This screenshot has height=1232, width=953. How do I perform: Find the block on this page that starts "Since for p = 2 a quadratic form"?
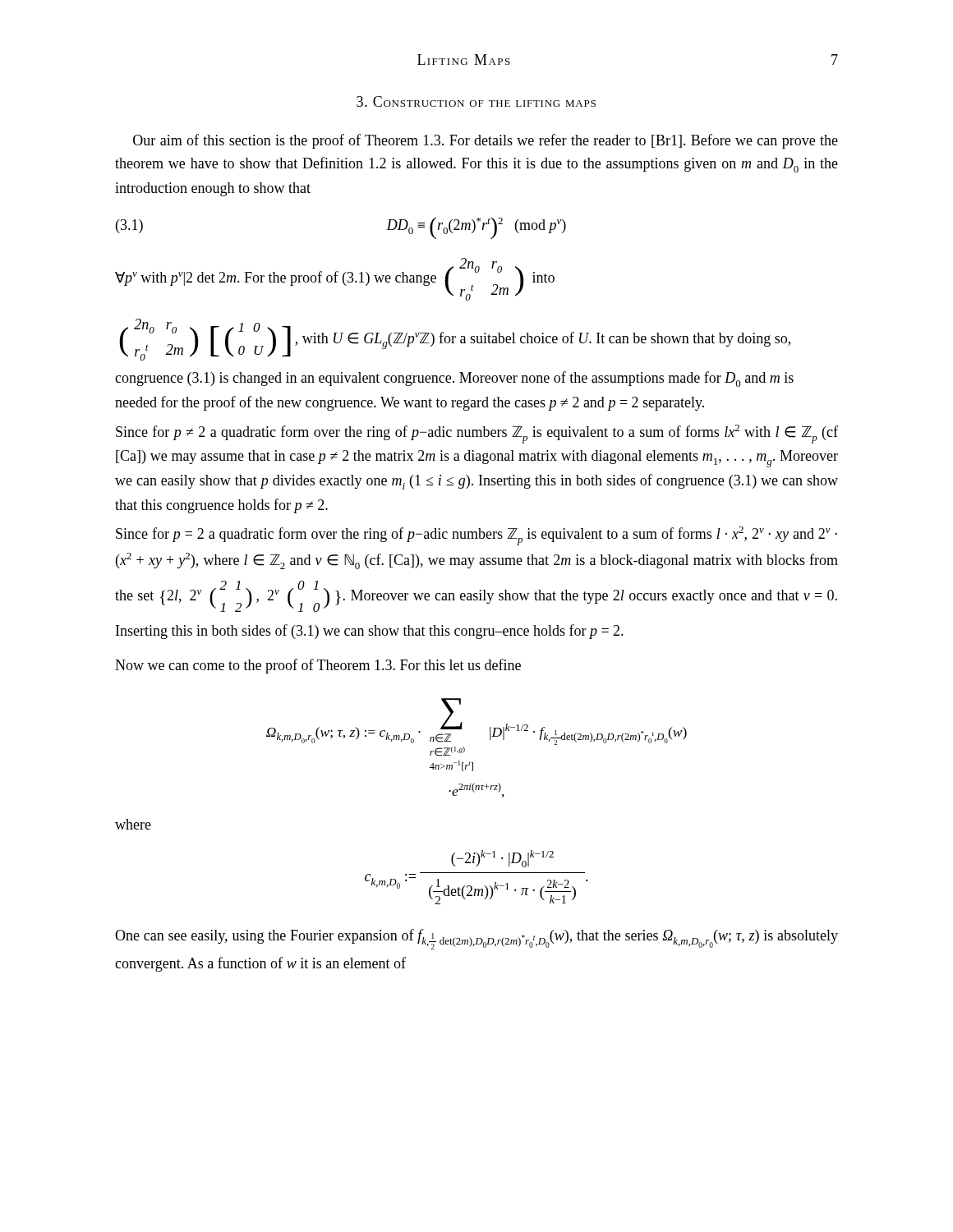point(476,581)
